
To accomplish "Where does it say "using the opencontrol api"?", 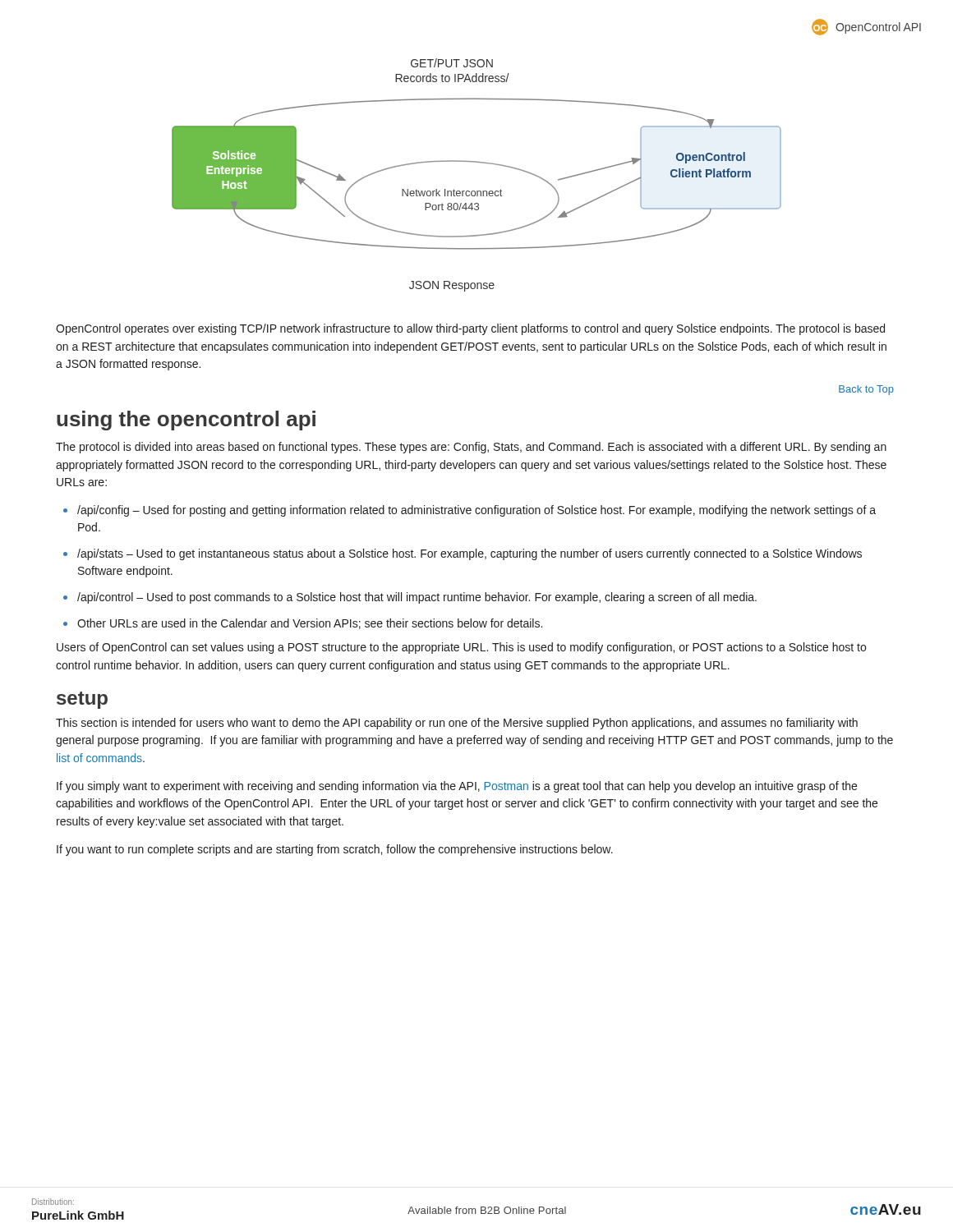I will pyautogui.click(x=186, y=419).
